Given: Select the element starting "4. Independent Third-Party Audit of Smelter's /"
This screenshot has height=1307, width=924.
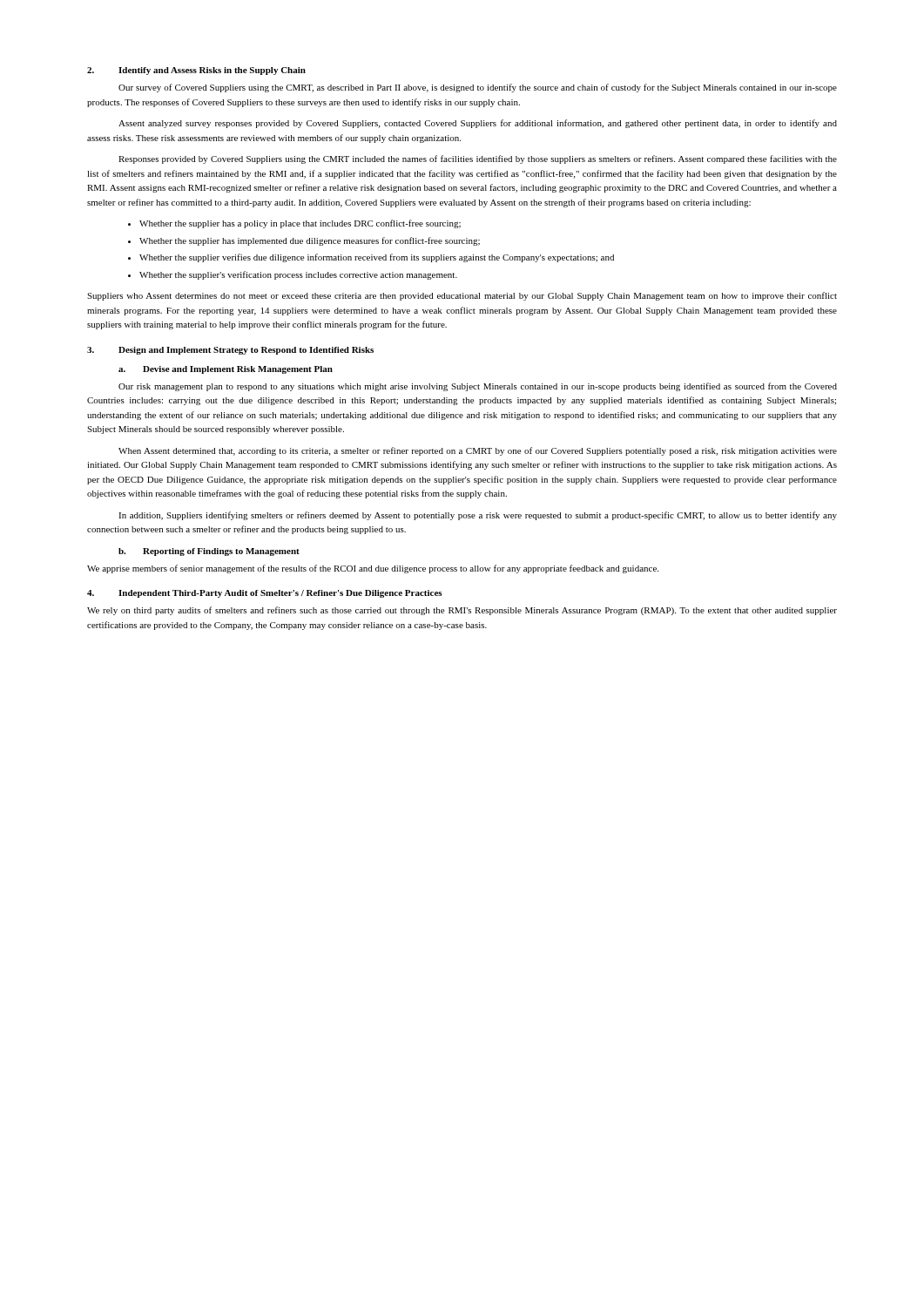Looking at the screenshot, I should [x=265, y=592].
